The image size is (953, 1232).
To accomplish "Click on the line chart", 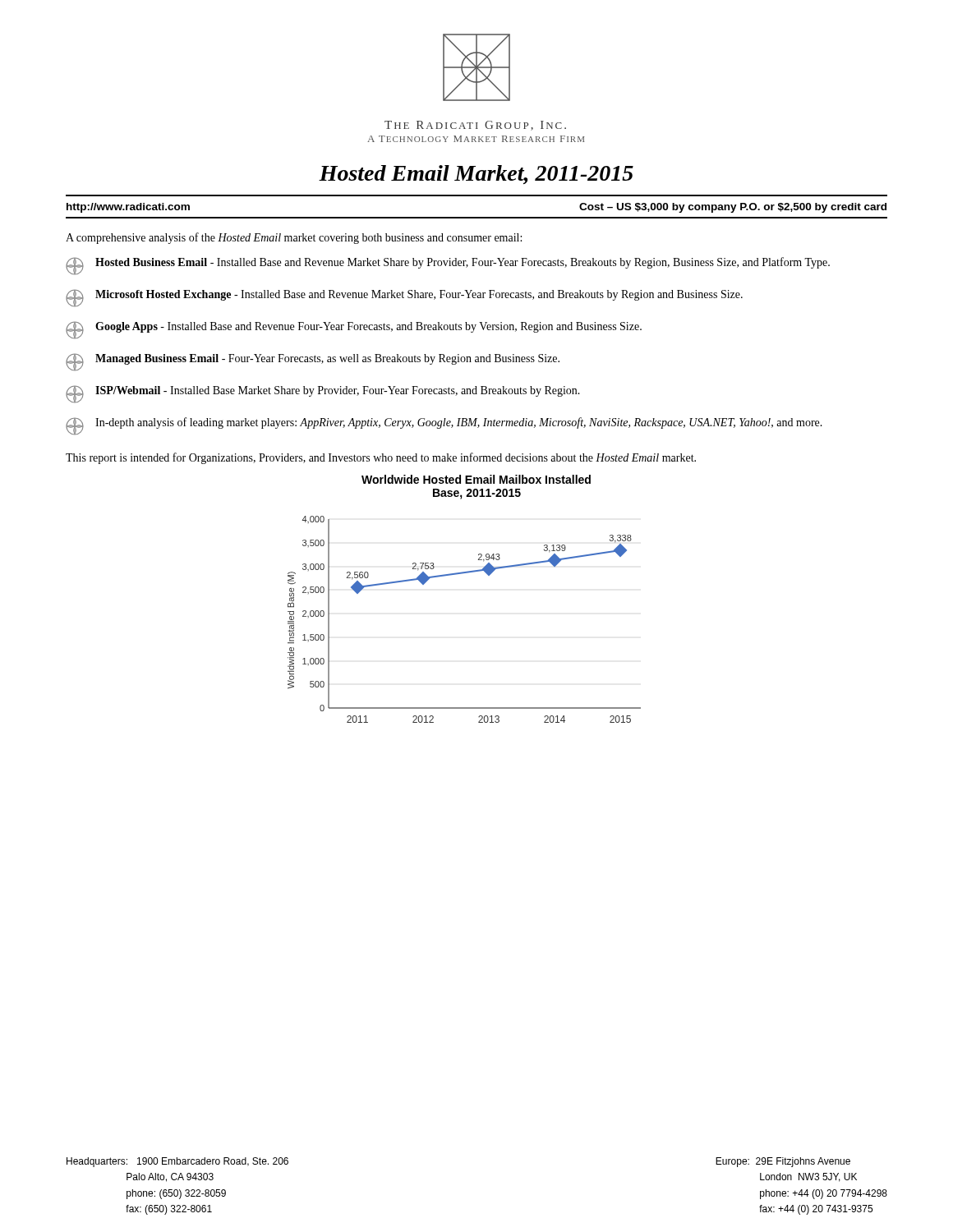I will pos(476,617).
